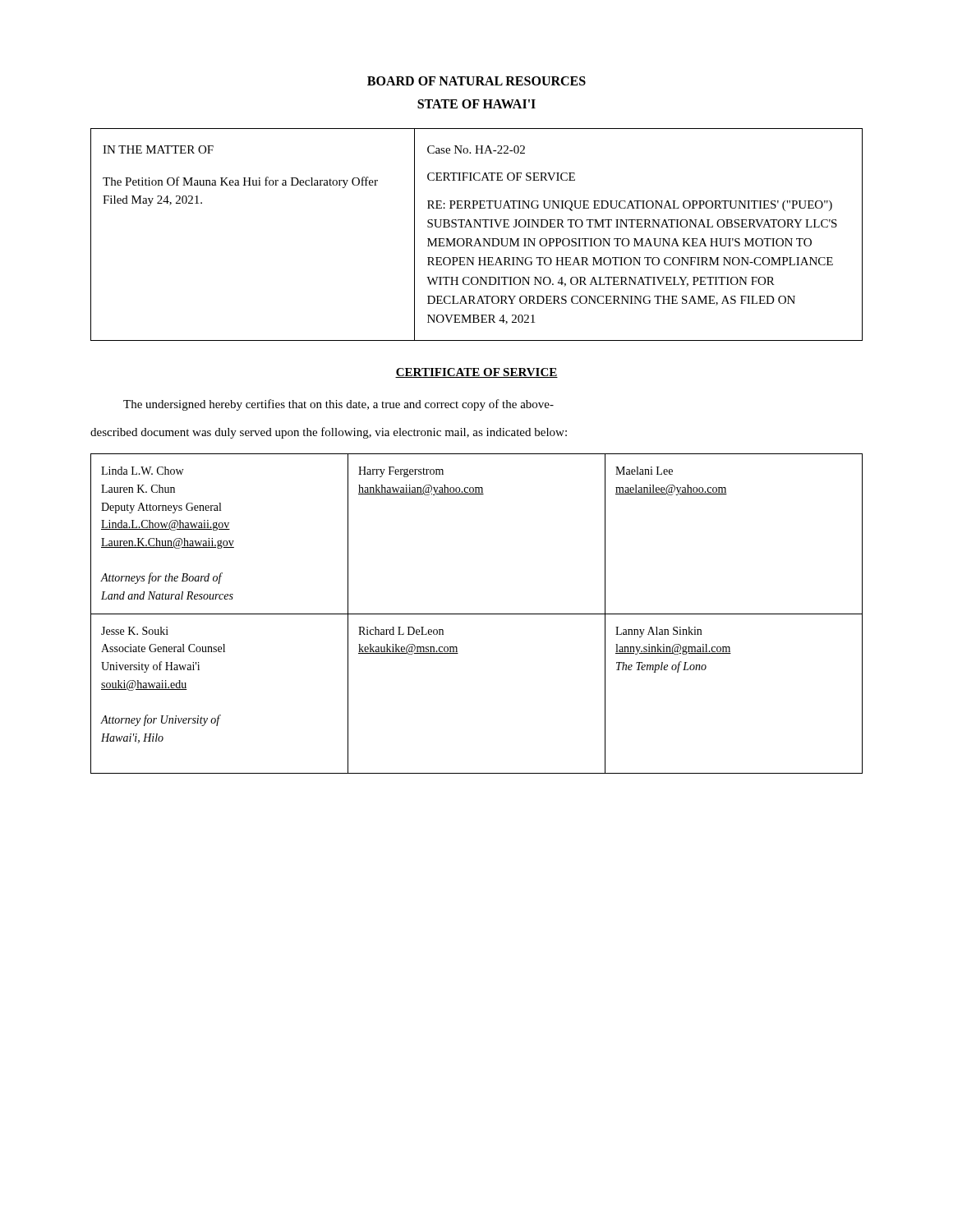Where does it say "CERTIFICATE OF SERVICE"?
This screenshot has height=1232, width=953.
pos(476,372)
